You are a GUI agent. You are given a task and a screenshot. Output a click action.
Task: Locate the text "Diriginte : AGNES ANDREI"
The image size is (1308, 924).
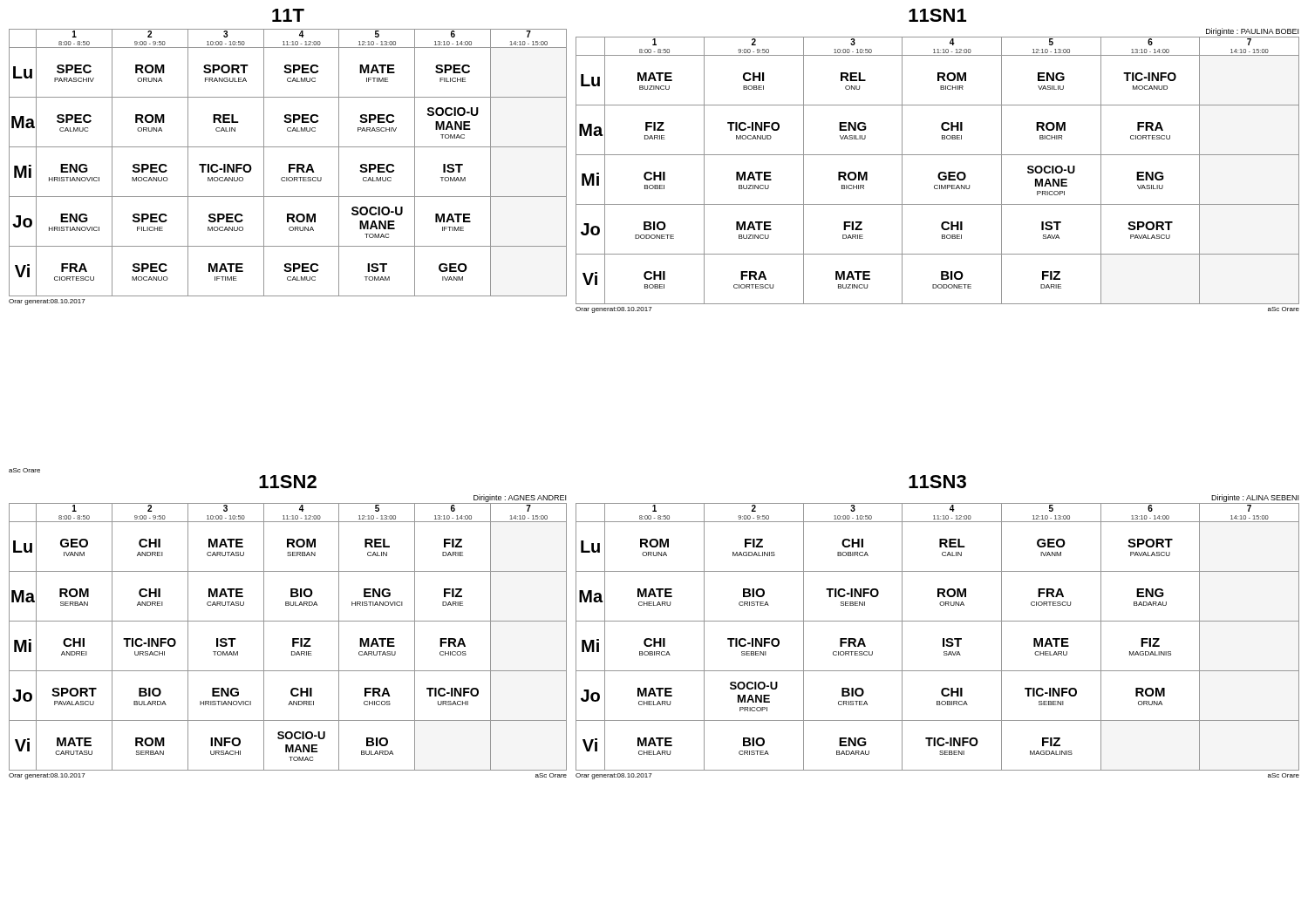pos(520,498)
